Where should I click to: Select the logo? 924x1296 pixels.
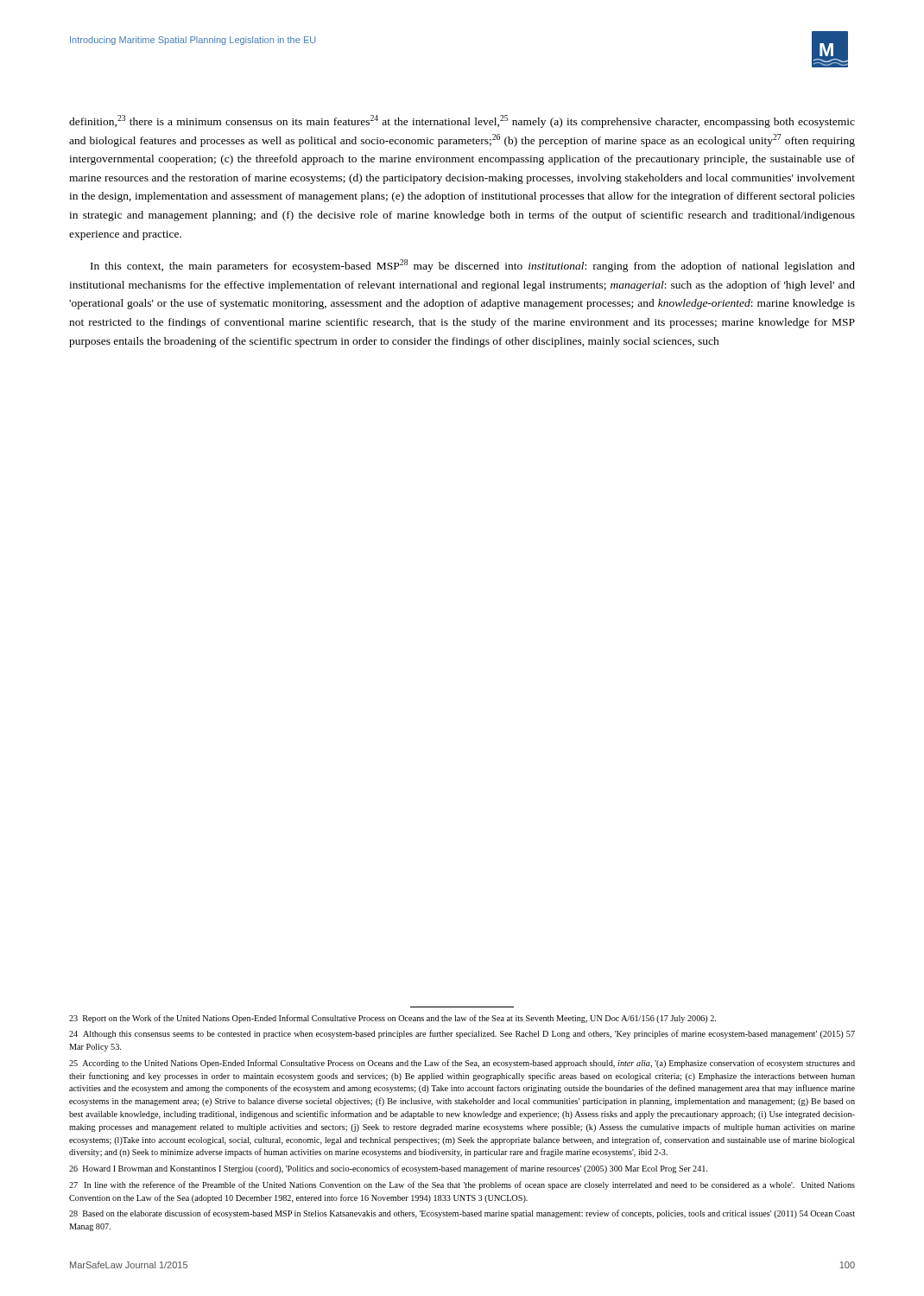pyautogui.click(x=833, y=49)
